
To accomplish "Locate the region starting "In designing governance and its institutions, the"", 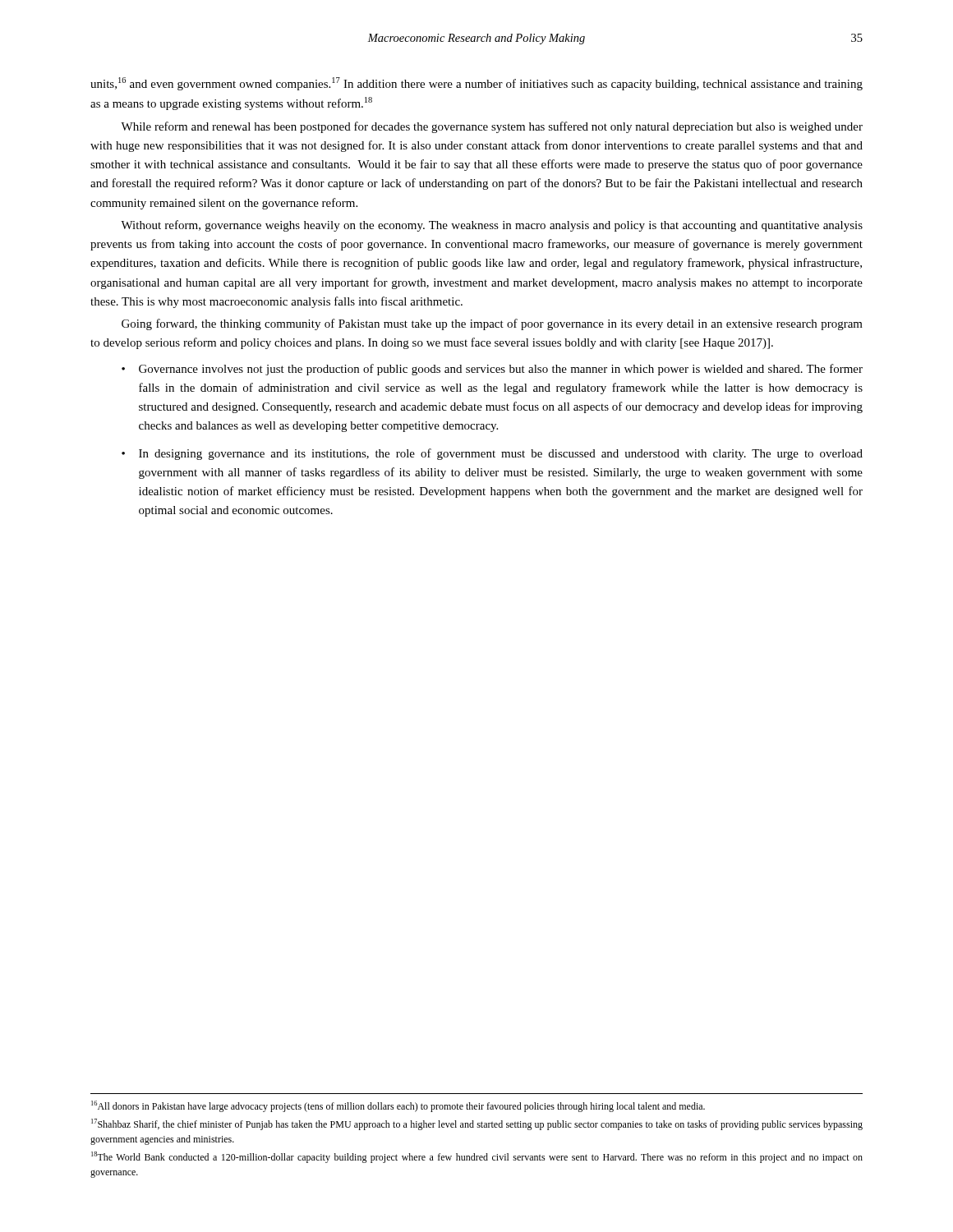I will [x=501, y=482].
